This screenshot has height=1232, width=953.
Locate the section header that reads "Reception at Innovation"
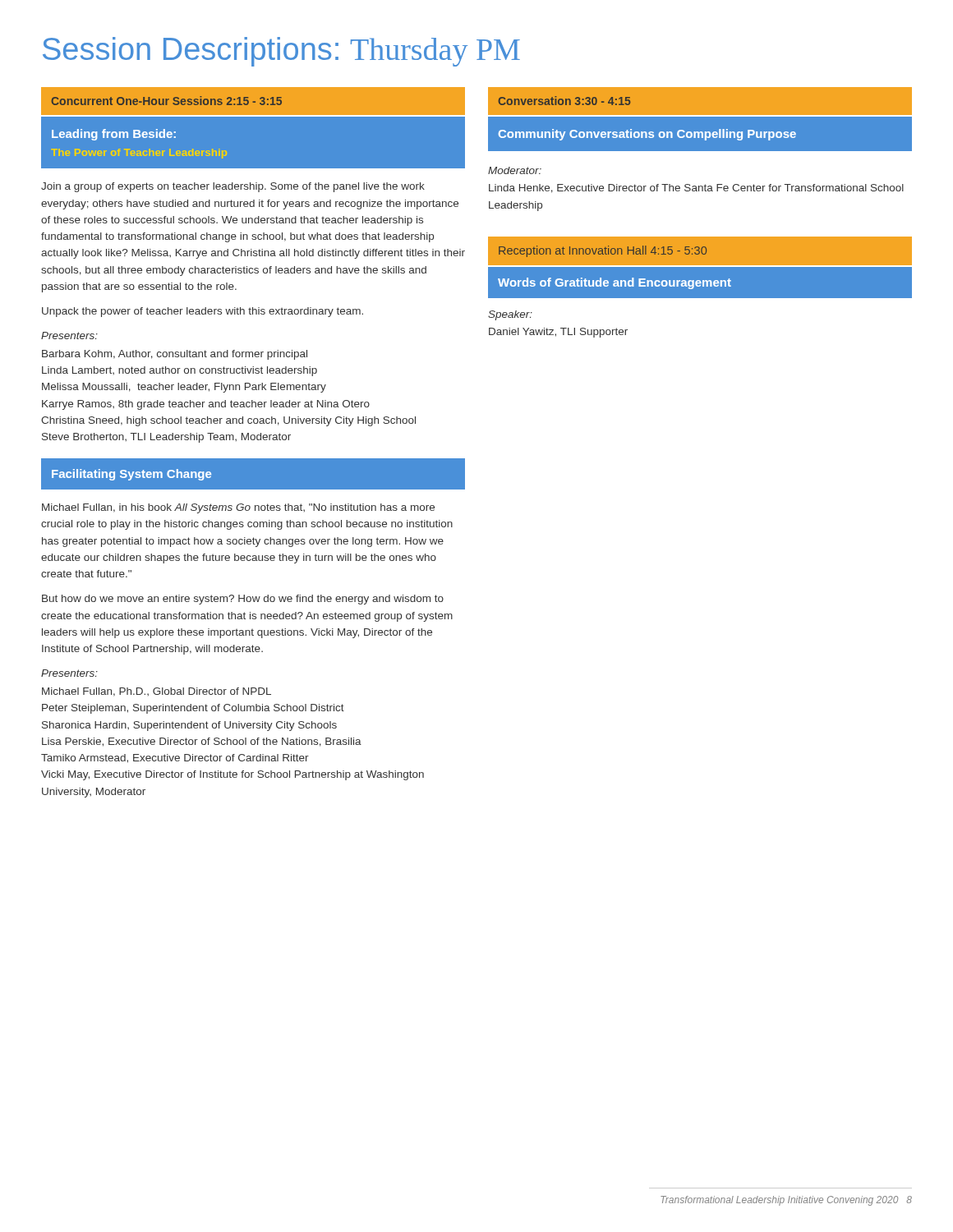[700, 251]
